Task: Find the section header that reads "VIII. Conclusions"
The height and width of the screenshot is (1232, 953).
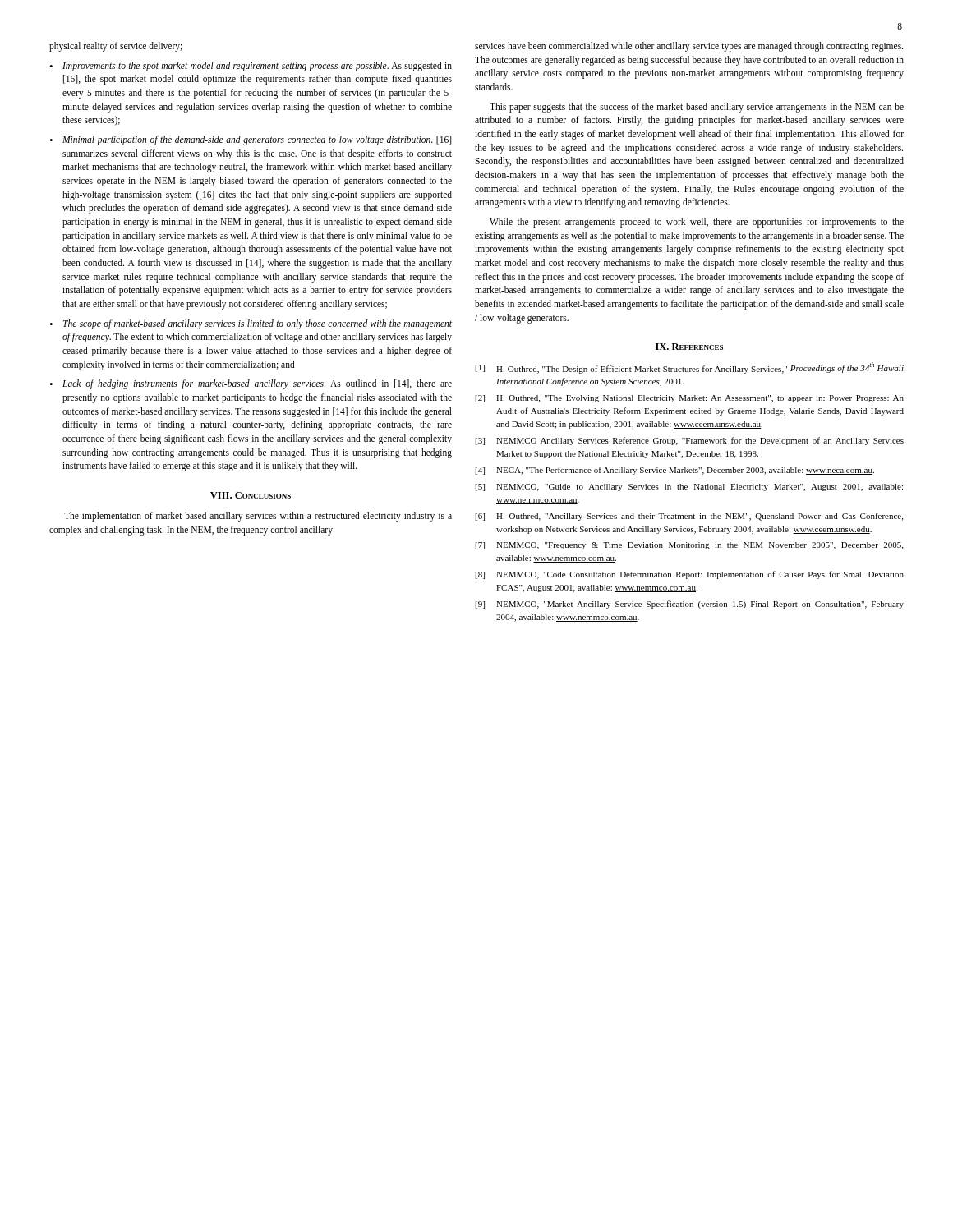Action: tap(251, 495)
